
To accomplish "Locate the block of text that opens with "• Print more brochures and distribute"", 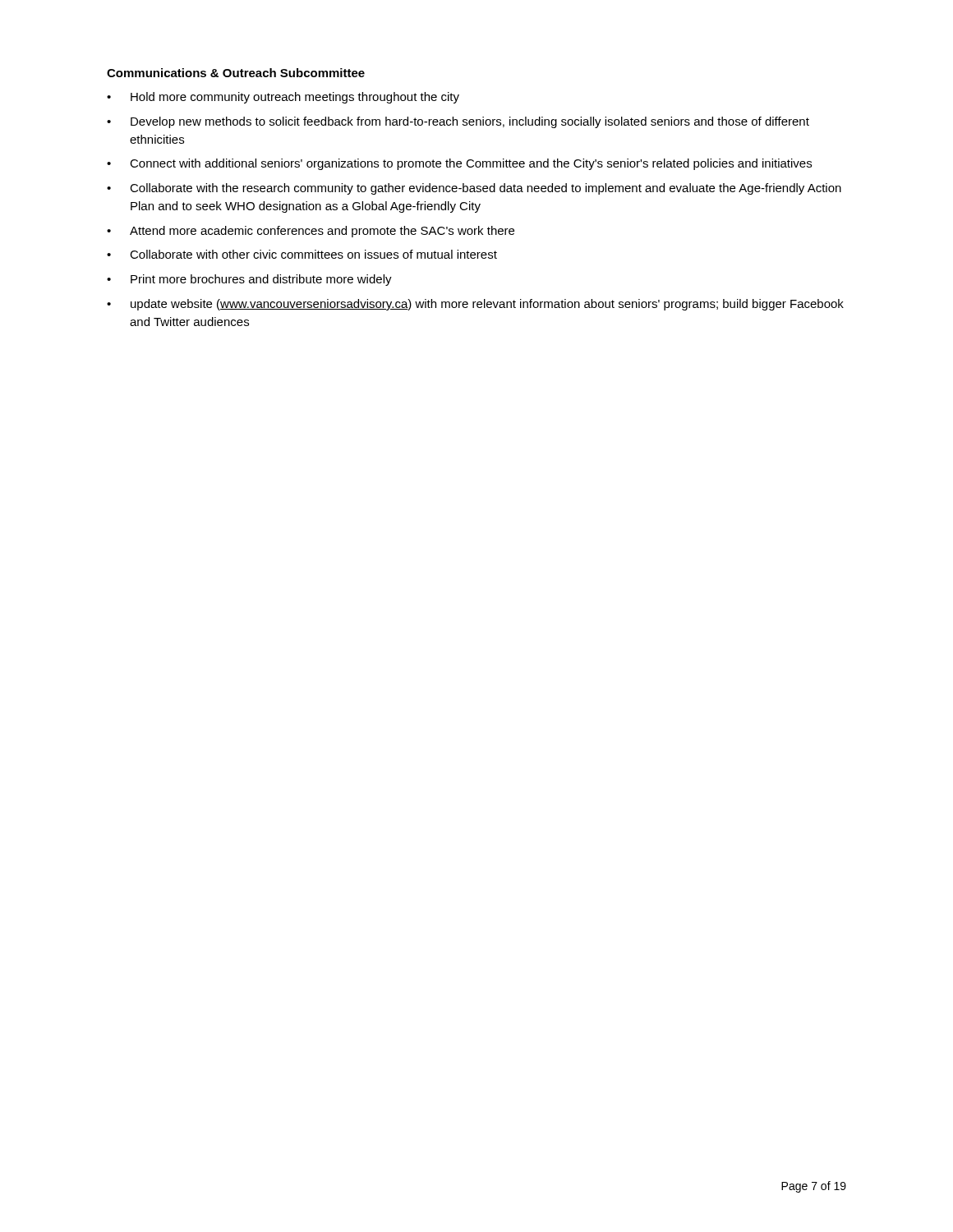I will (x=249, y=279).
